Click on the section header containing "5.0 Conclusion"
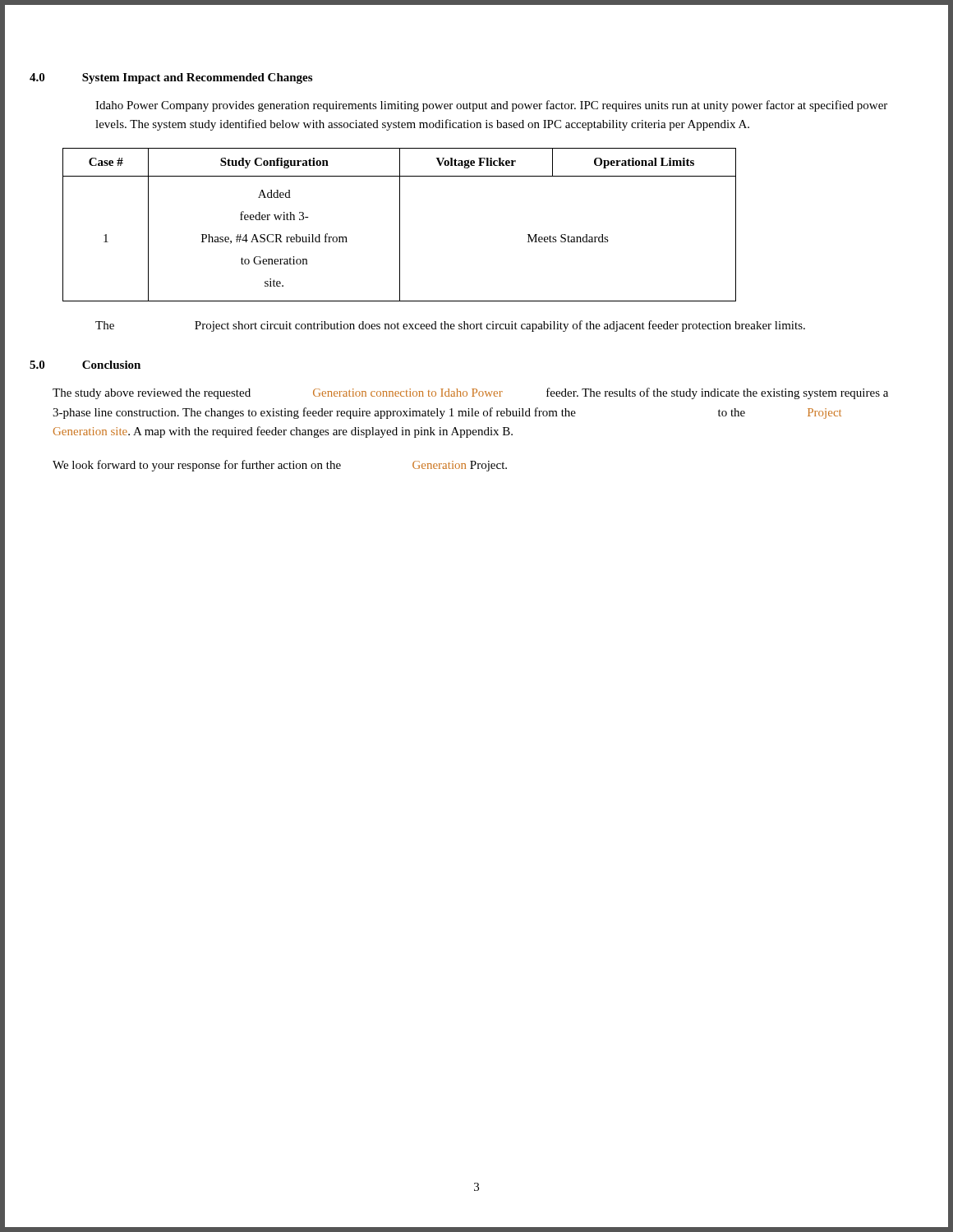Viewport: 953px width, 1232px height. click(x=85, y=365)
